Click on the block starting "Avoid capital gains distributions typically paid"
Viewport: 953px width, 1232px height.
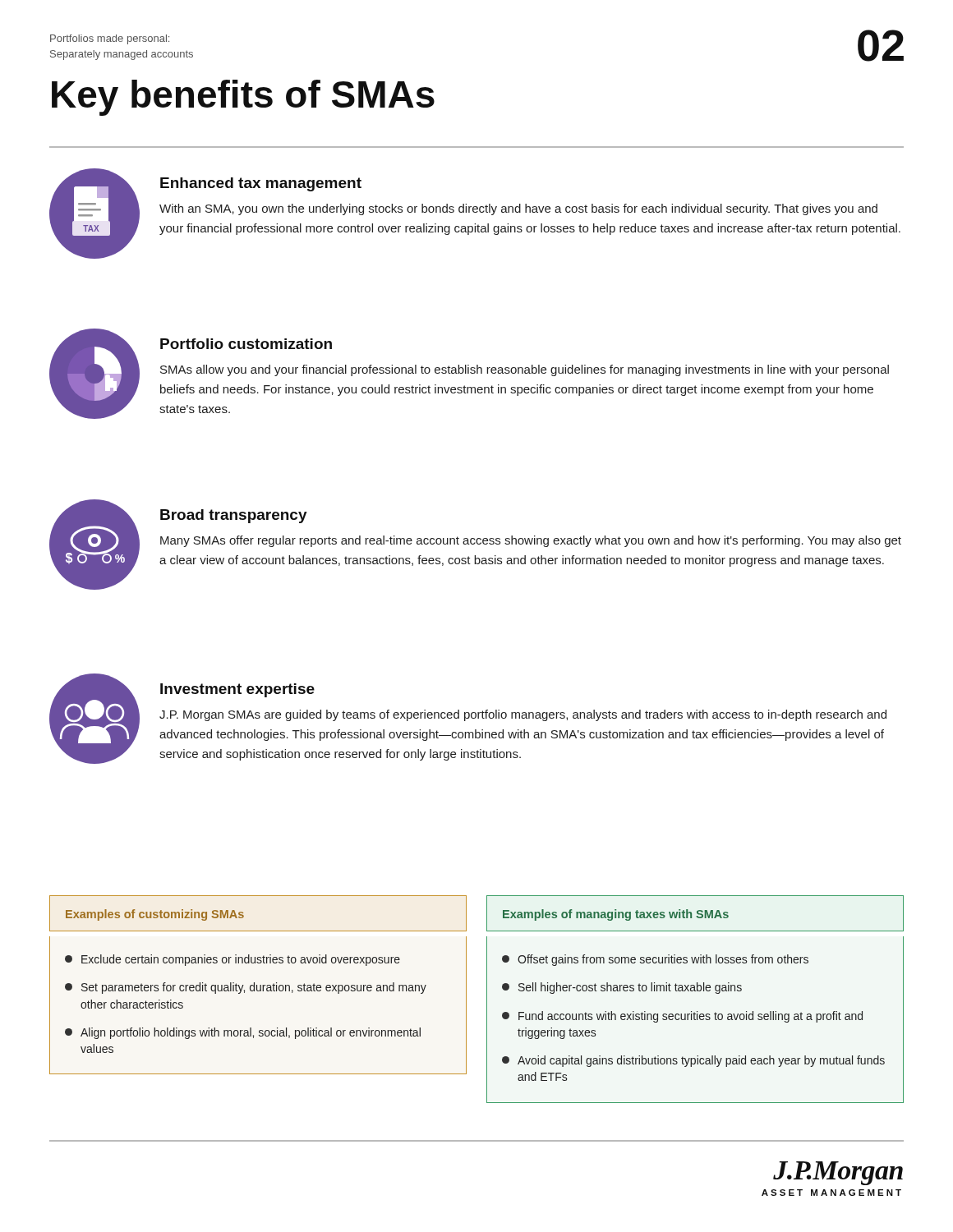coord(695,1069)
